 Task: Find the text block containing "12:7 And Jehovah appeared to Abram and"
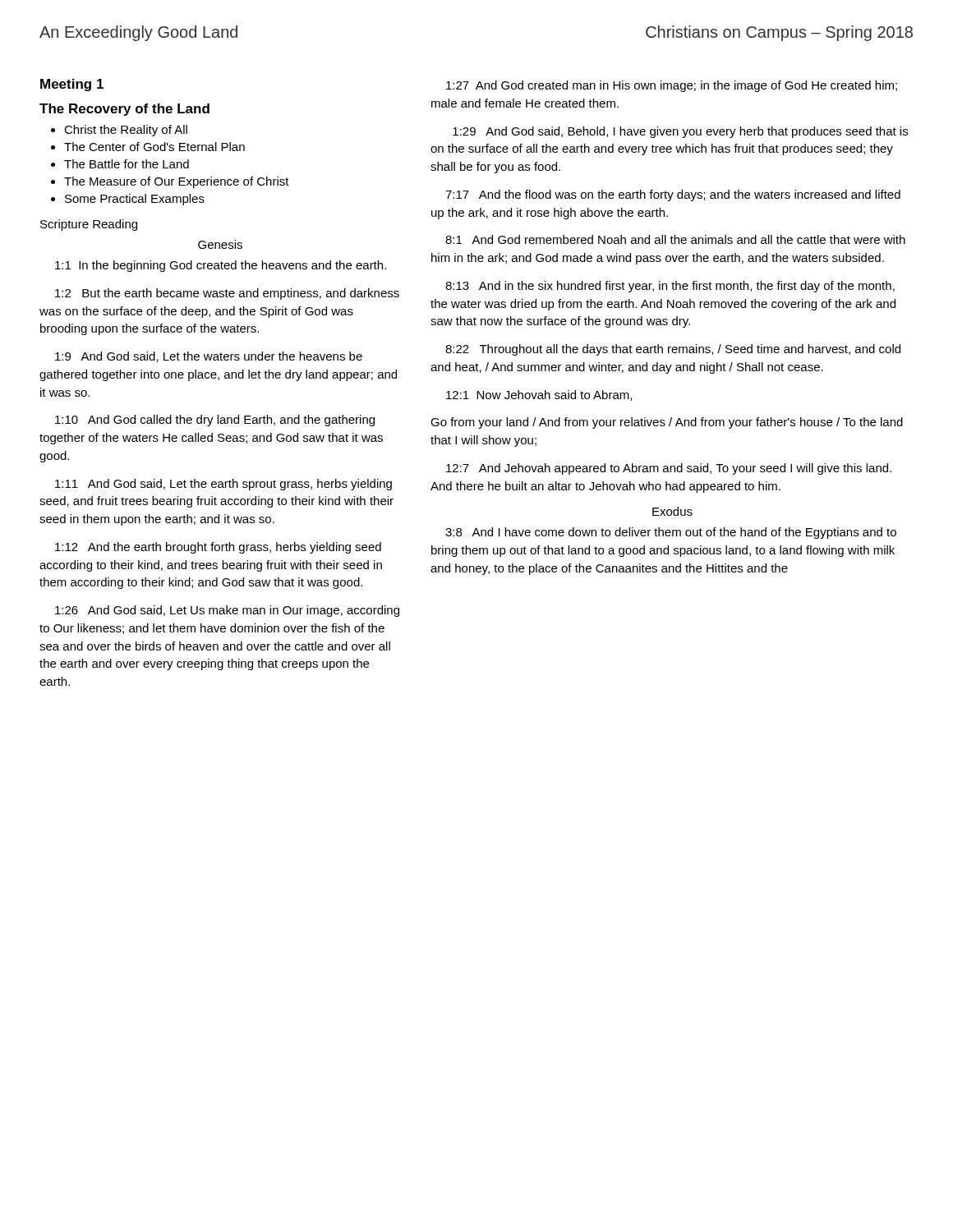click(x=661, y=476)
